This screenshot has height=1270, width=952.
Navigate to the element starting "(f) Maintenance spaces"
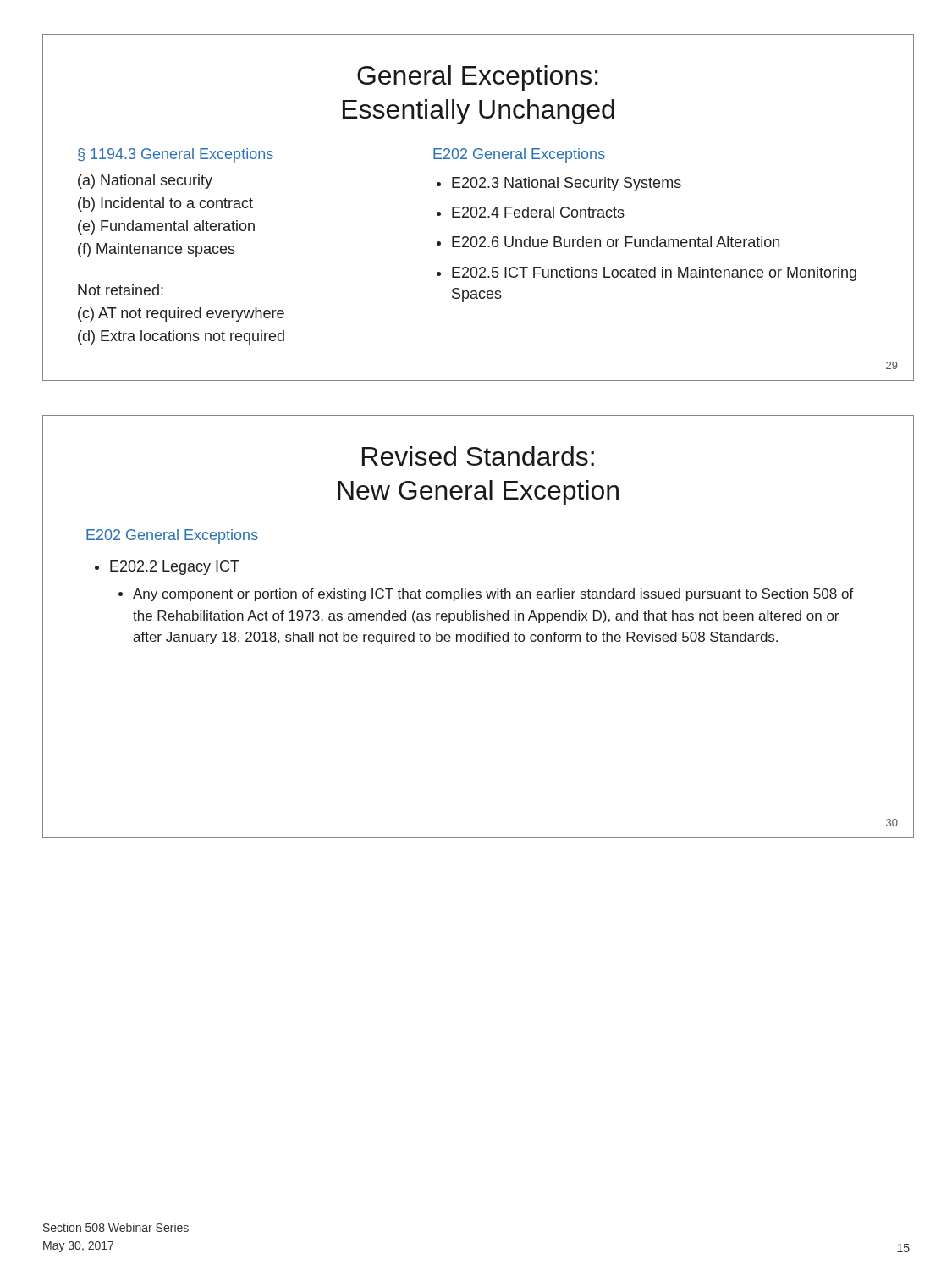(x=156, y=249)
